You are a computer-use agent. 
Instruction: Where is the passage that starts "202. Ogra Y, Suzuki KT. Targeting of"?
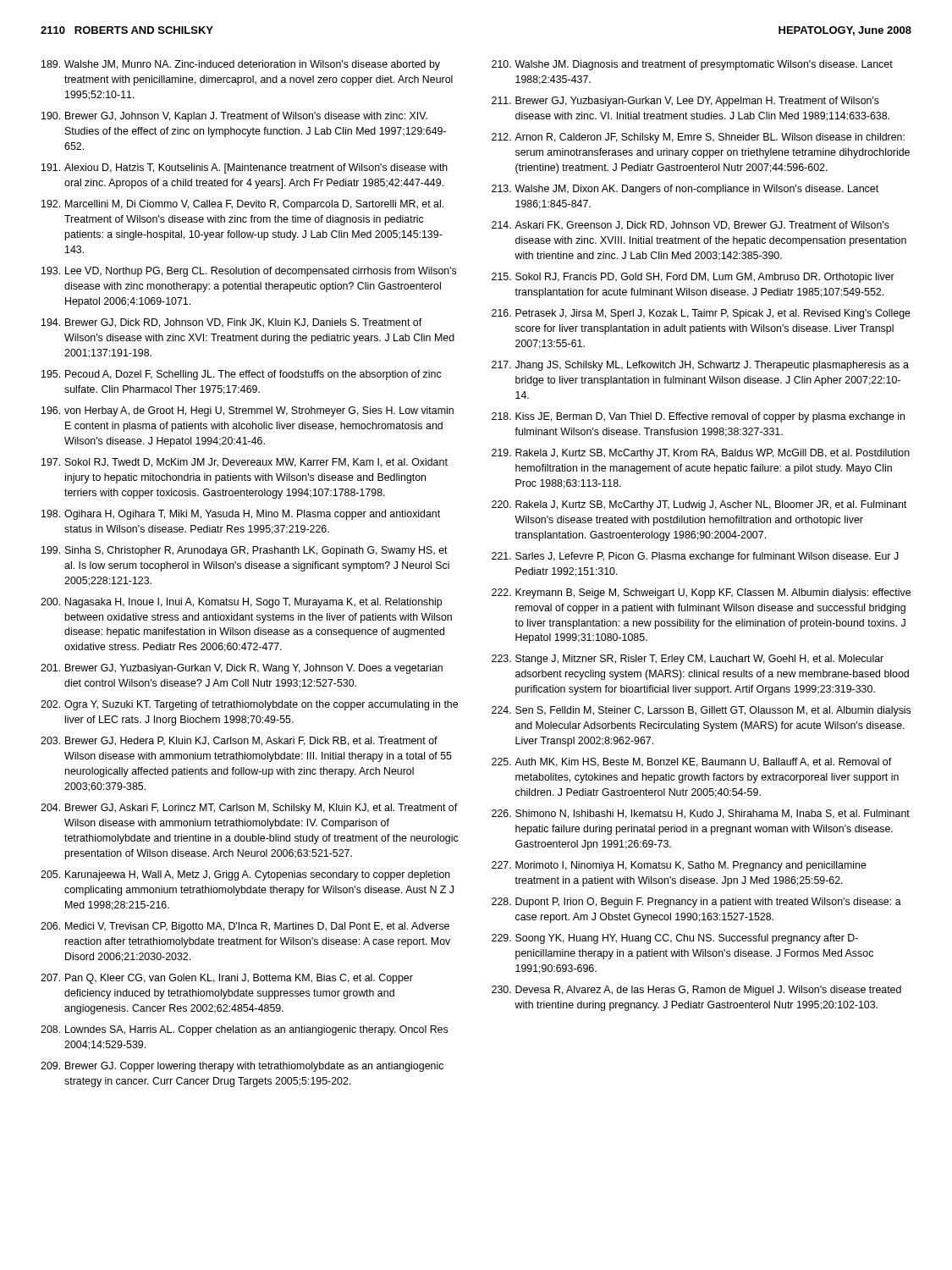tap(251, 713)
